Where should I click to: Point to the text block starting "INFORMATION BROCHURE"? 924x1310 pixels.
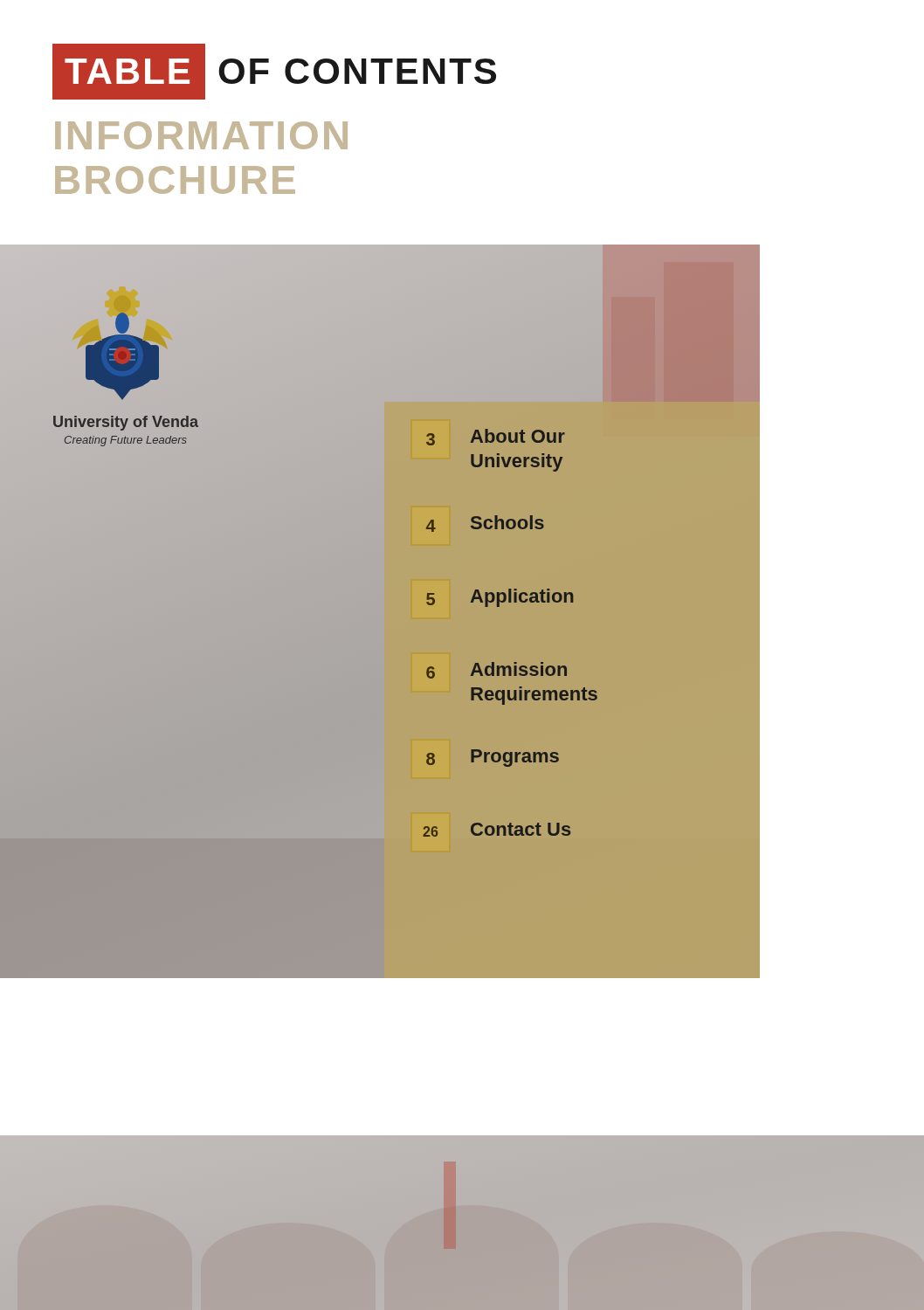[x=202, y=158]
